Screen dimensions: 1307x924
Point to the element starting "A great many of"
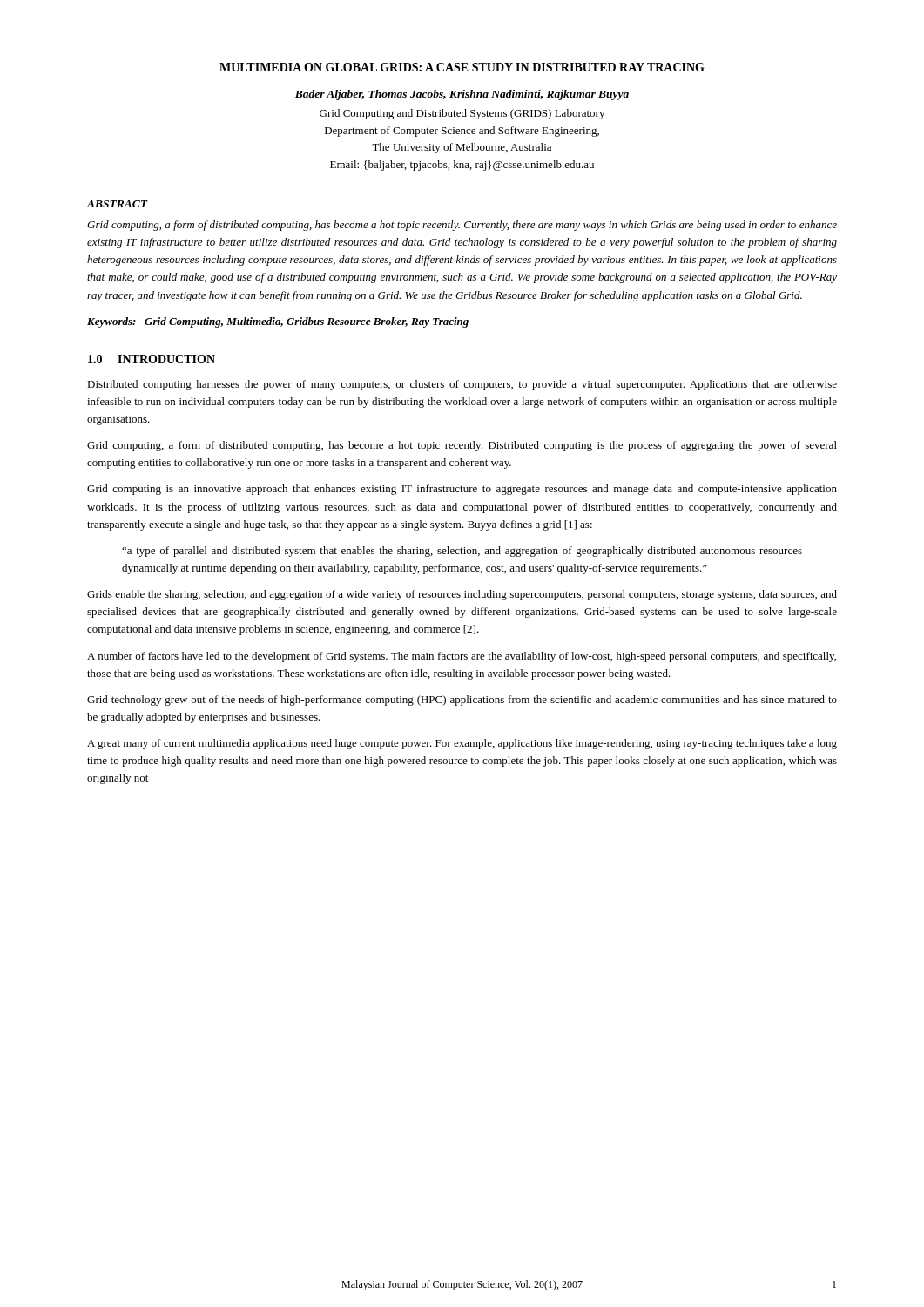pos(462,760)
